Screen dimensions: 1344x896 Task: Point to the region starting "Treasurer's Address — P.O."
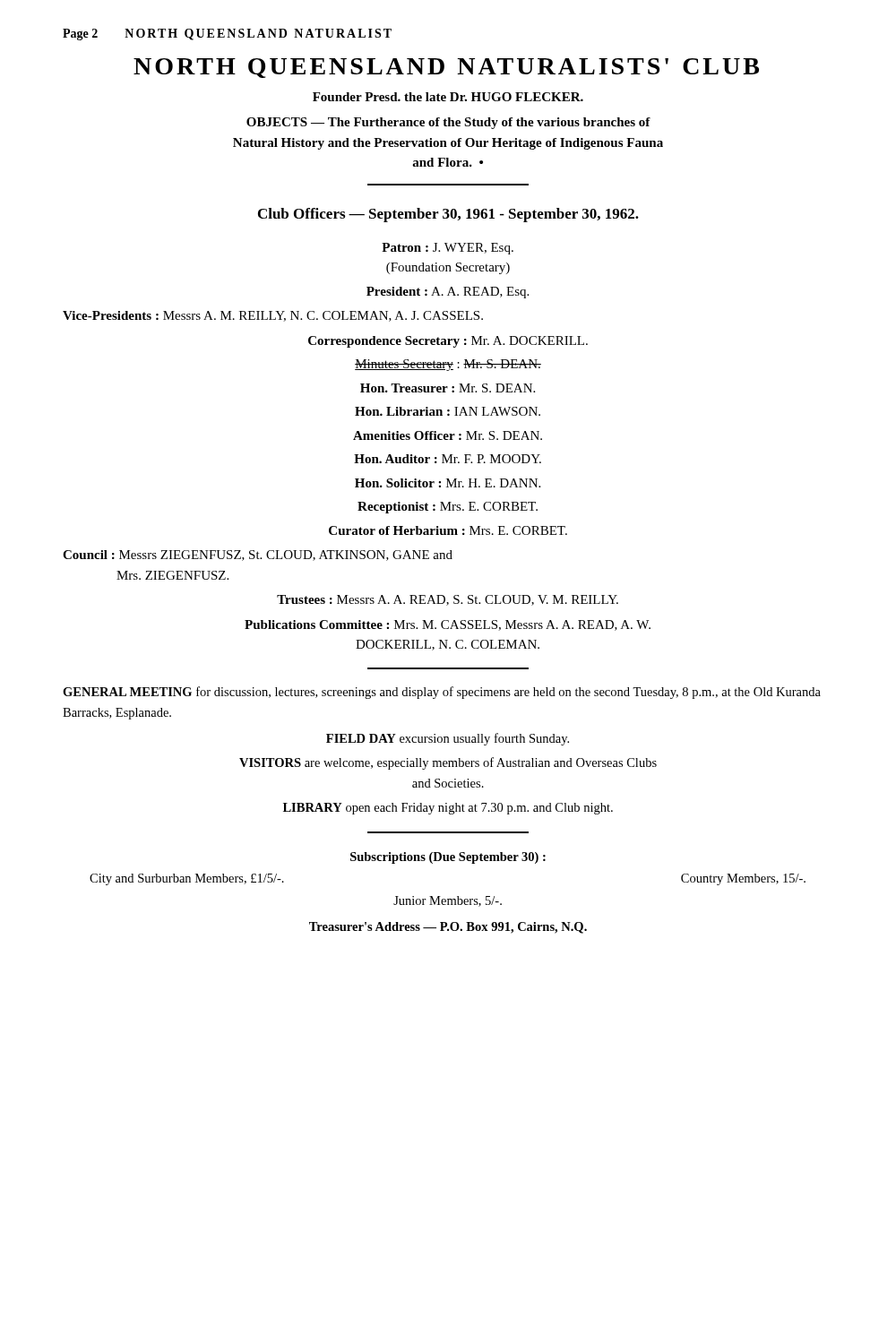coord(448,926)
